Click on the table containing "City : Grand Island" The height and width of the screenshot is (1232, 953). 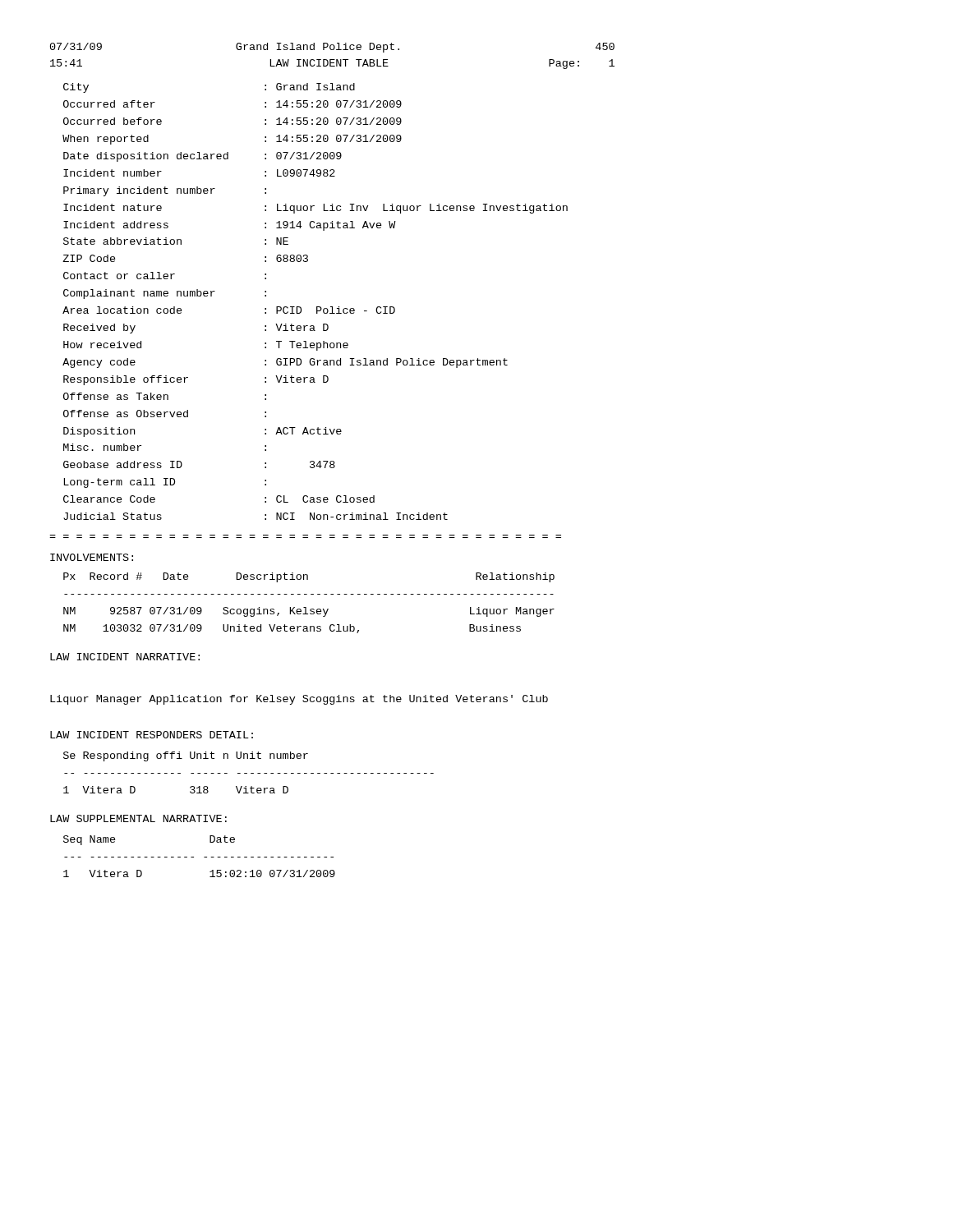pyautogui.click(x=476, y=303)
